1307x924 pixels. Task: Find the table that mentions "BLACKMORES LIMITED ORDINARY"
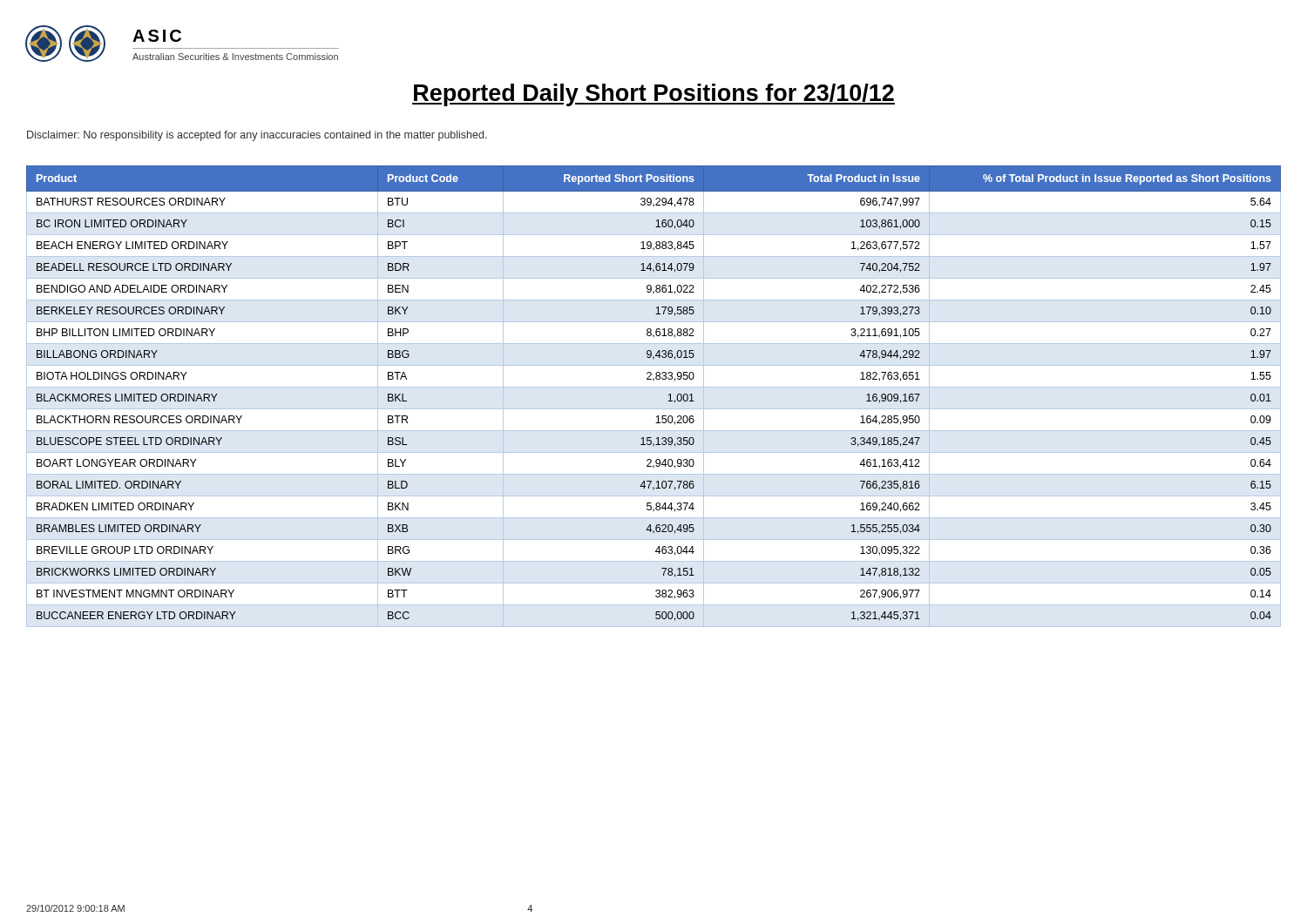click(x=654, y=396)
